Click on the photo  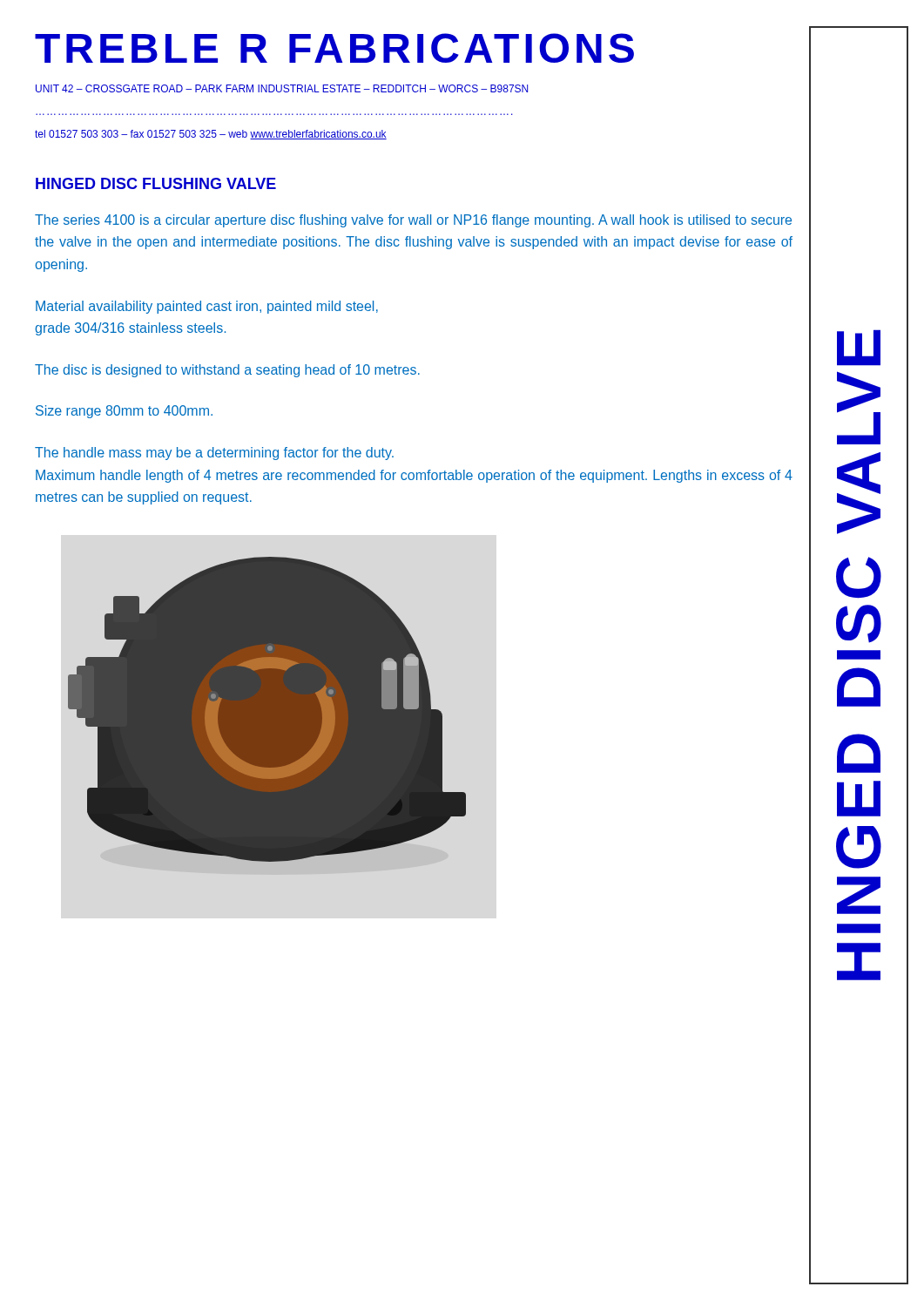(414, 726)
